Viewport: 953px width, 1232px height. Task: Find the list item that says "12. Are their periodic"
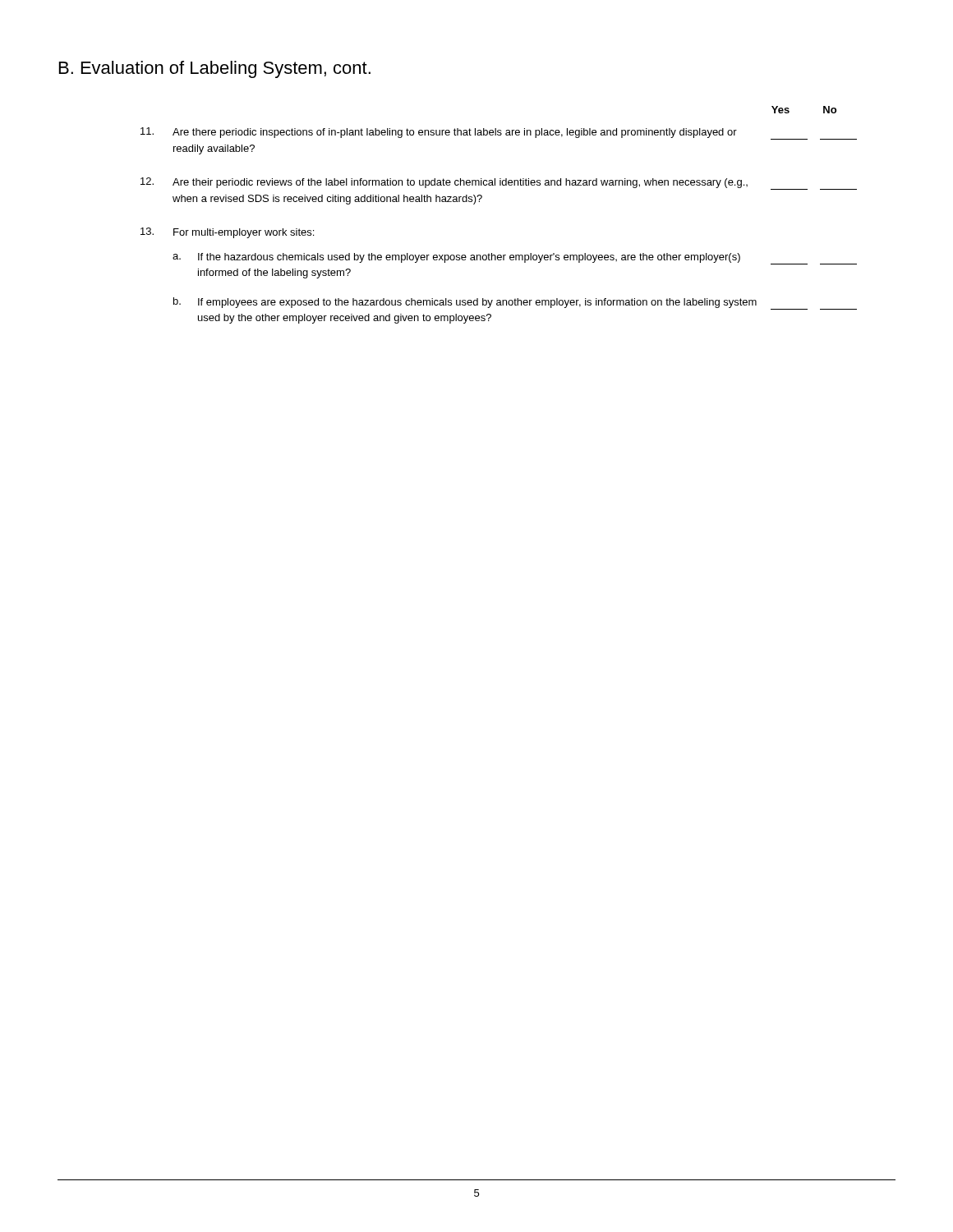(x=501, y=190)
